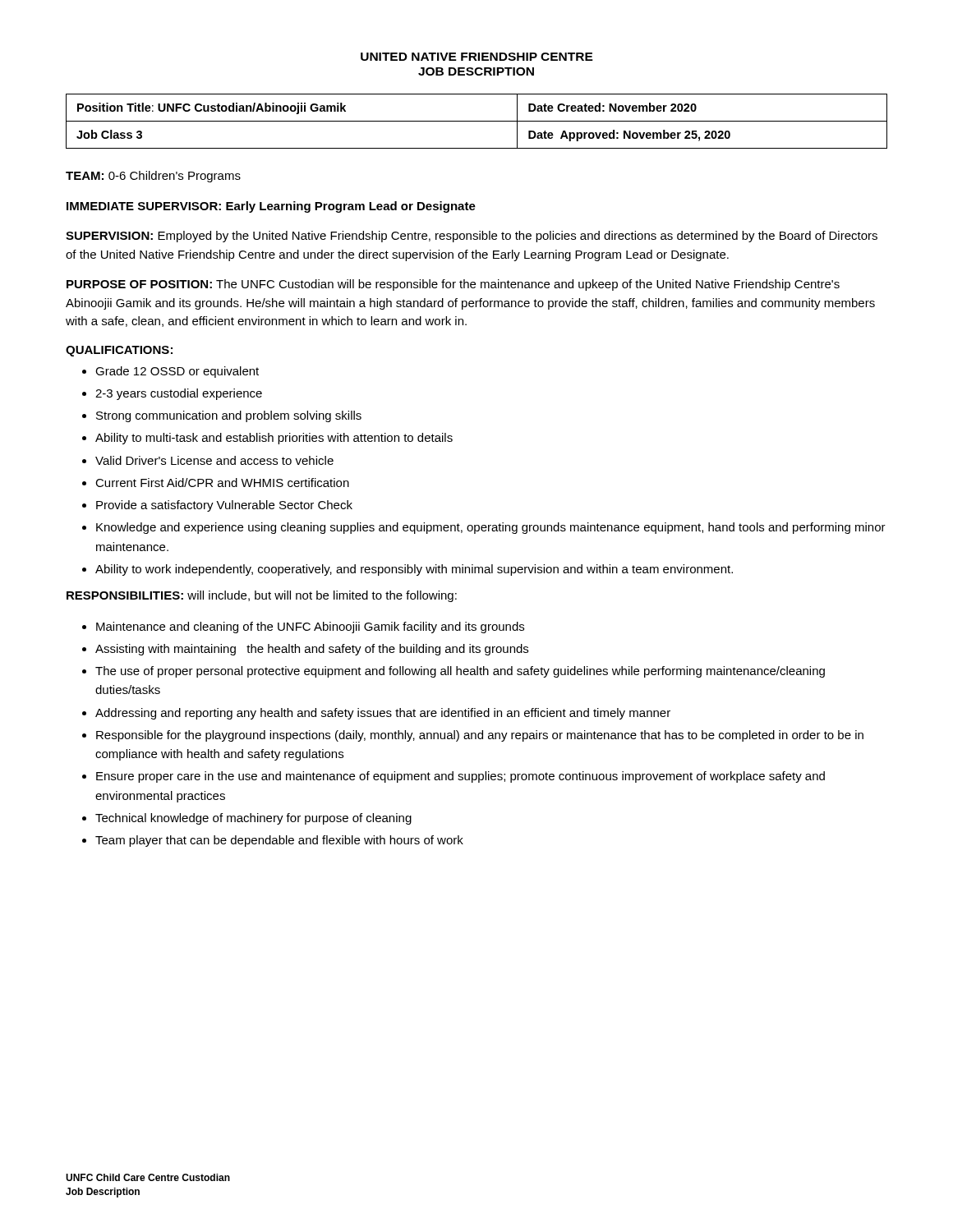Navigate to the text block starting "Team player that can be"
This screenshot has height=1232, width=953.
pos(279,840)
